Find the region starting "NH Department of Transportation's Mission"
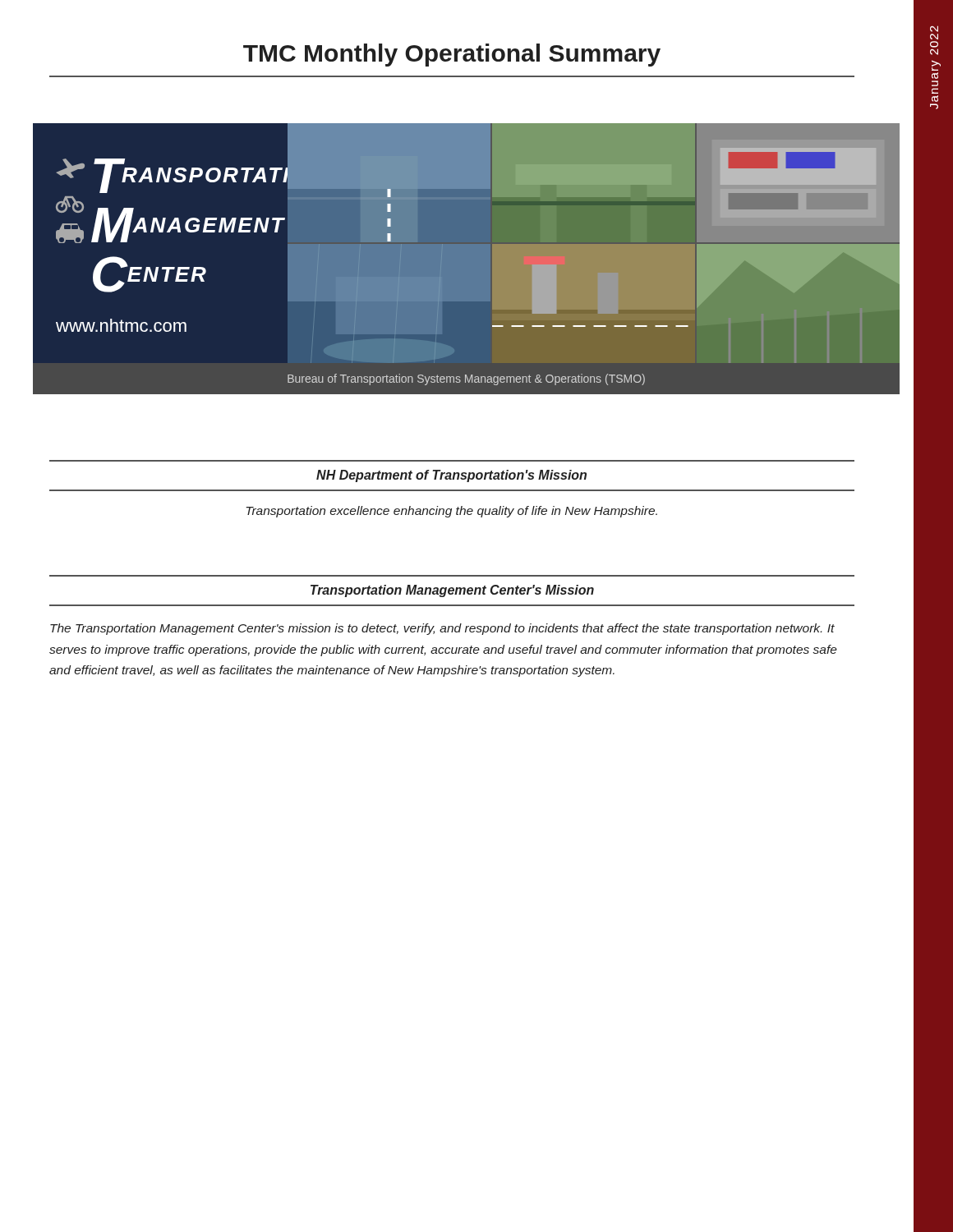The width and height of the screenshot is (953, 1232). (x=452, y=476)
